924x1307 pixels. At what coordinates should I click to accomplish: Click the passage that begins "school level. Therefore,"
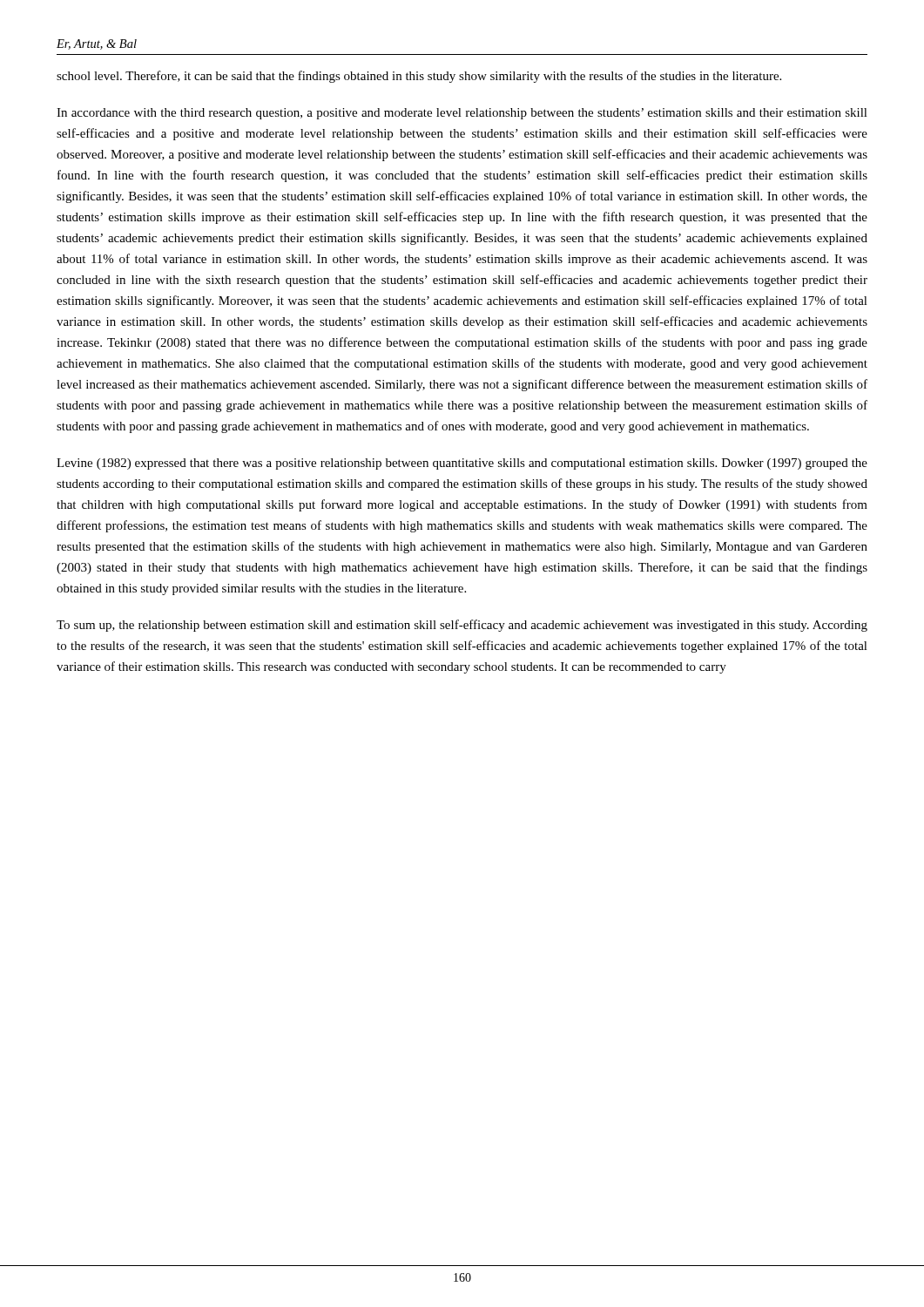click(x=419, y=76)
